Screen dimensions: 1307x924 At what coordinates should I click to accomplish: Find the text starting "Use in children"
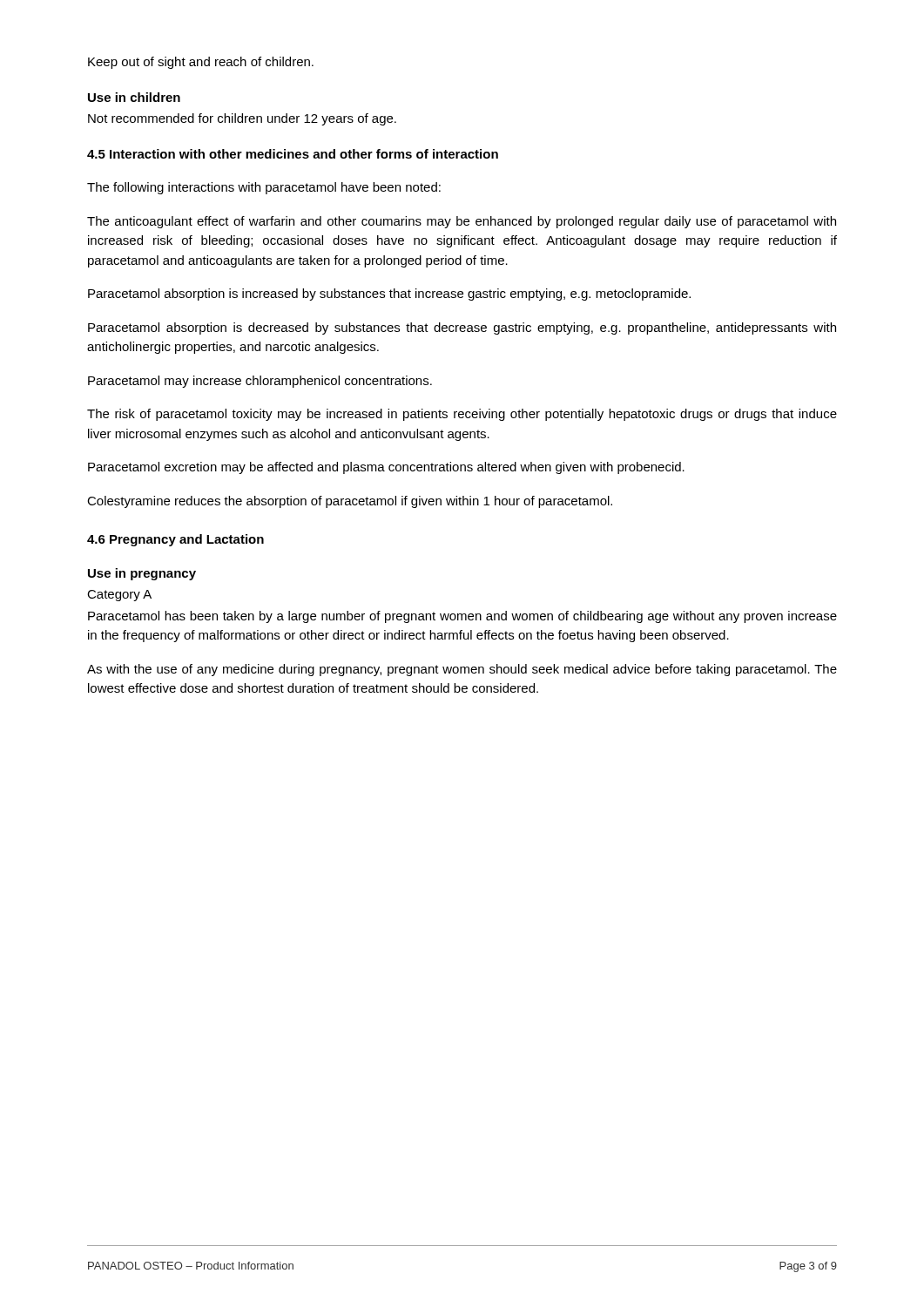pyautogui.click(x=134, y=97)
